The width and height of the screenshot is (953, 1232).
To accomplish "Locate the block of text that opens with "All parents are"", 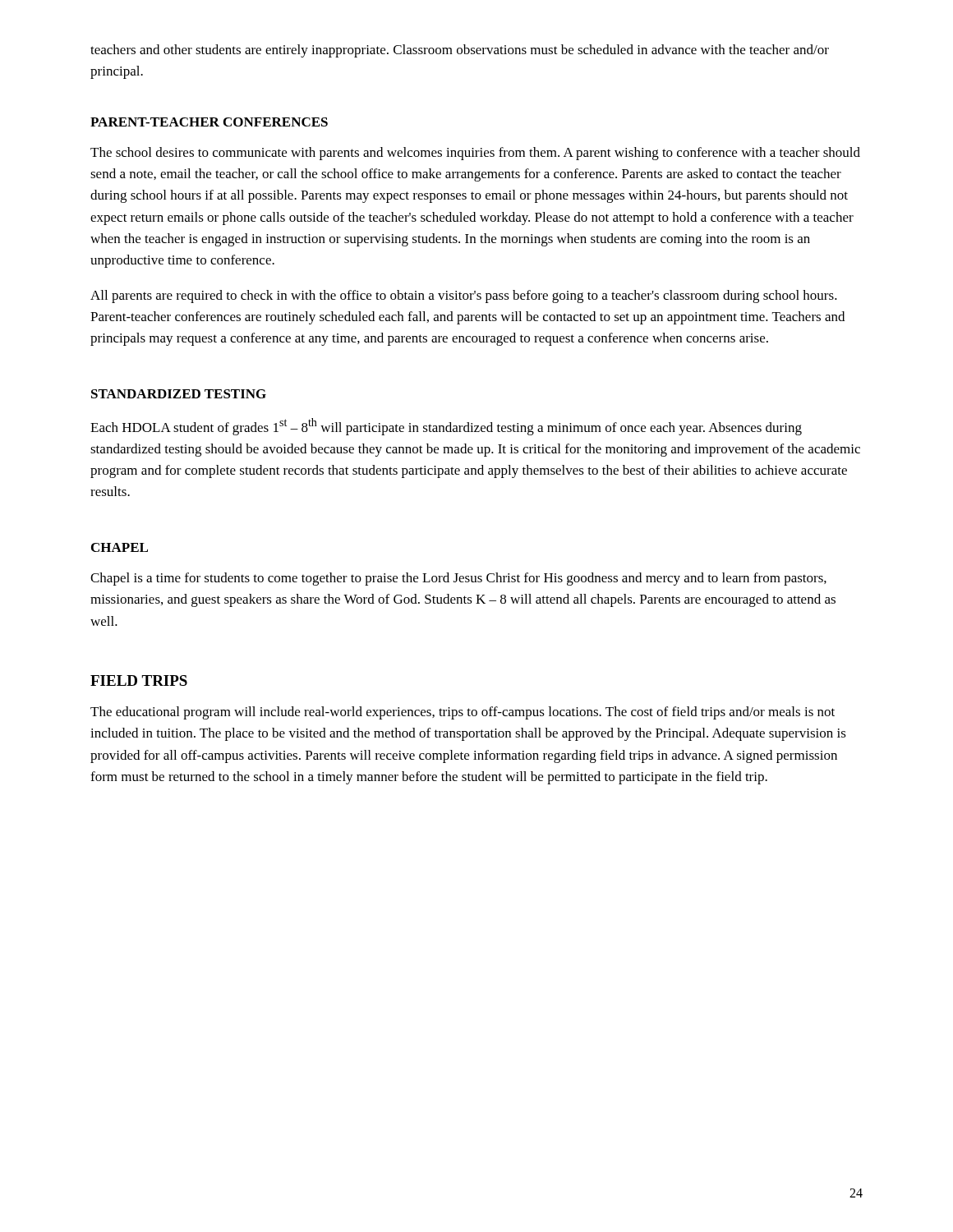I will click(468, 317).
